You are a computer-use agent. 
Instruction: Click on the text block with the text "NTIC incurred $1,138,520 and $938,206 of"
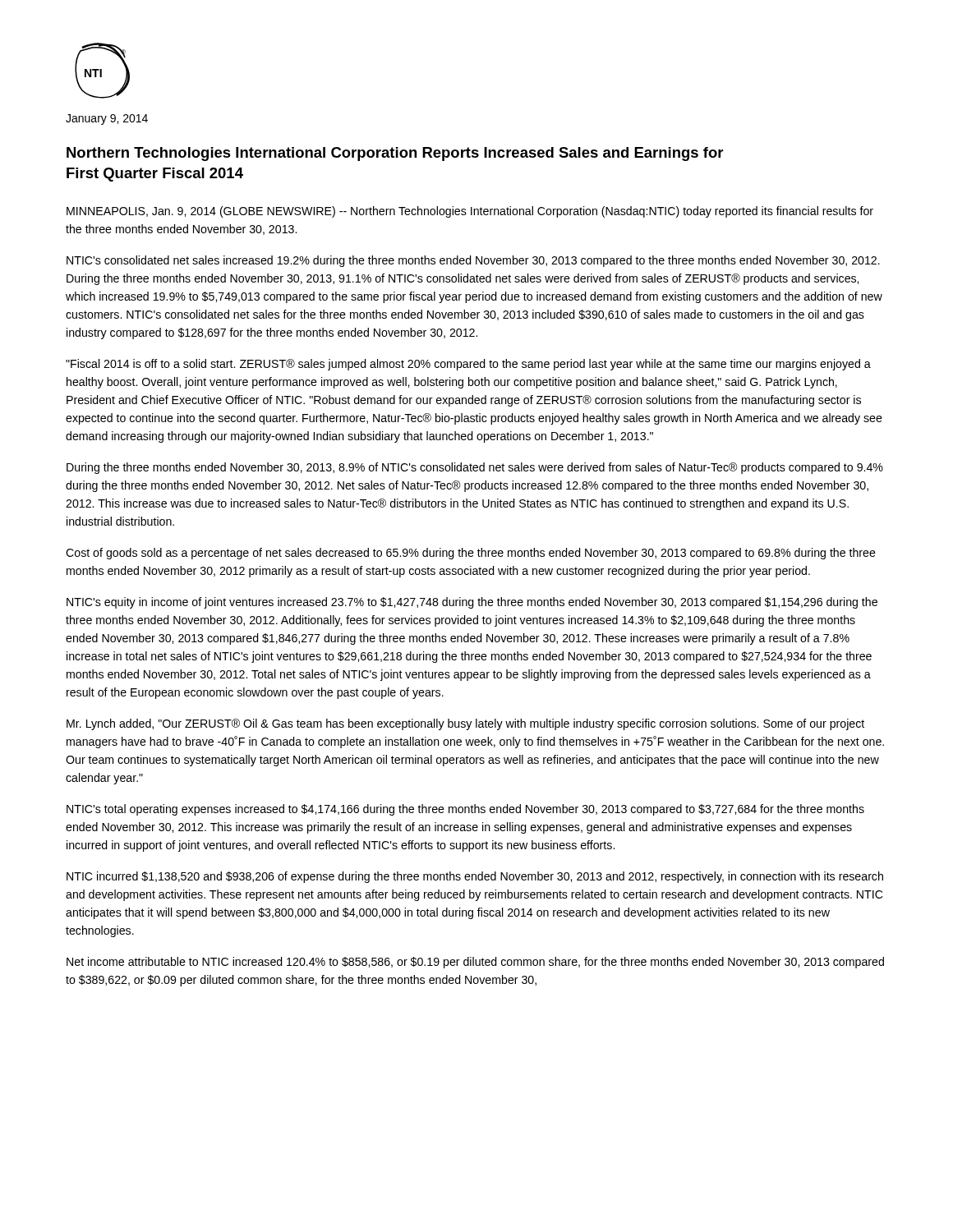point(475,903)
